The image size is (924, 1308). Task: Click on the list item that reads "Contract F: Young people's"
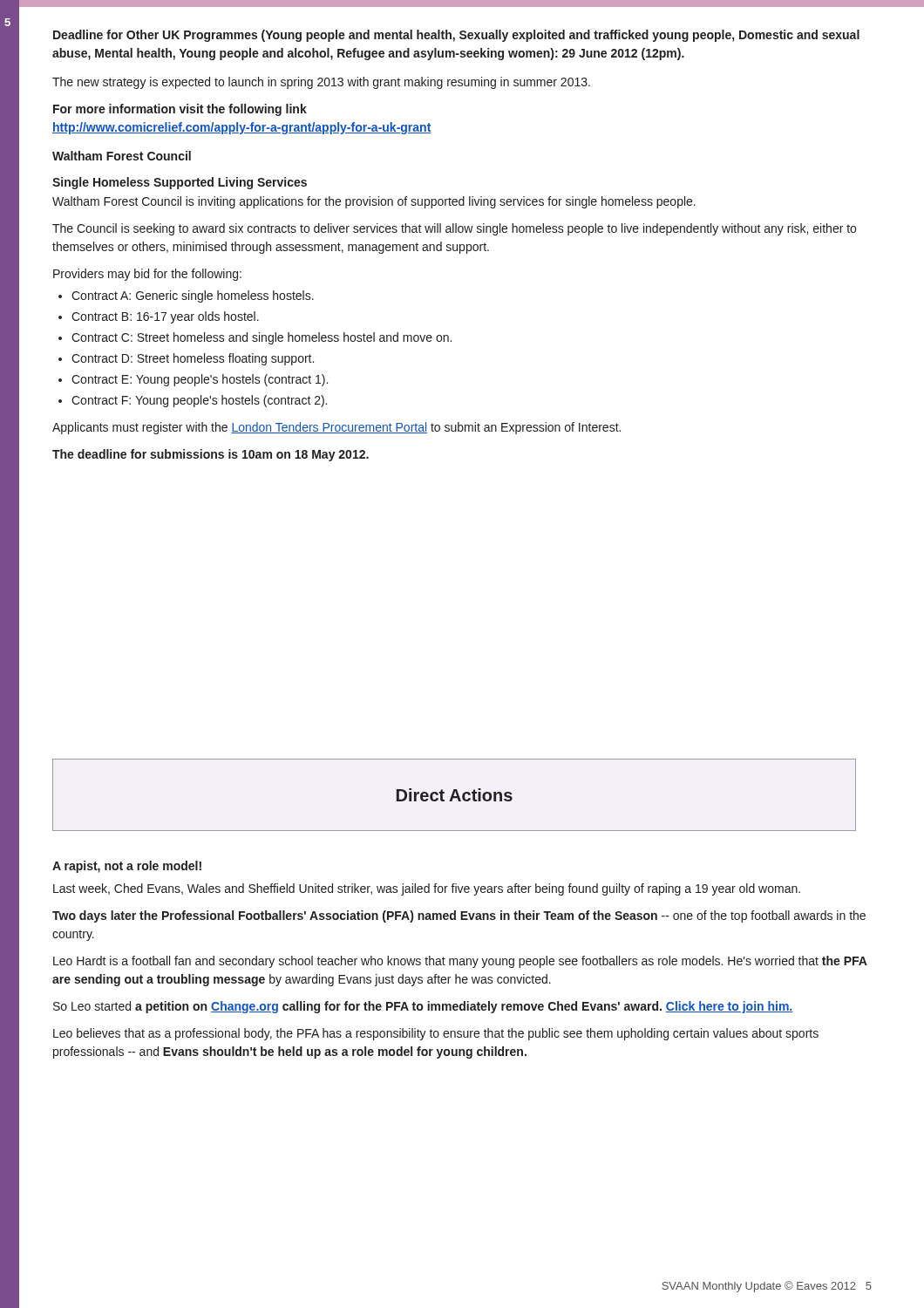[x=200, y=400]
